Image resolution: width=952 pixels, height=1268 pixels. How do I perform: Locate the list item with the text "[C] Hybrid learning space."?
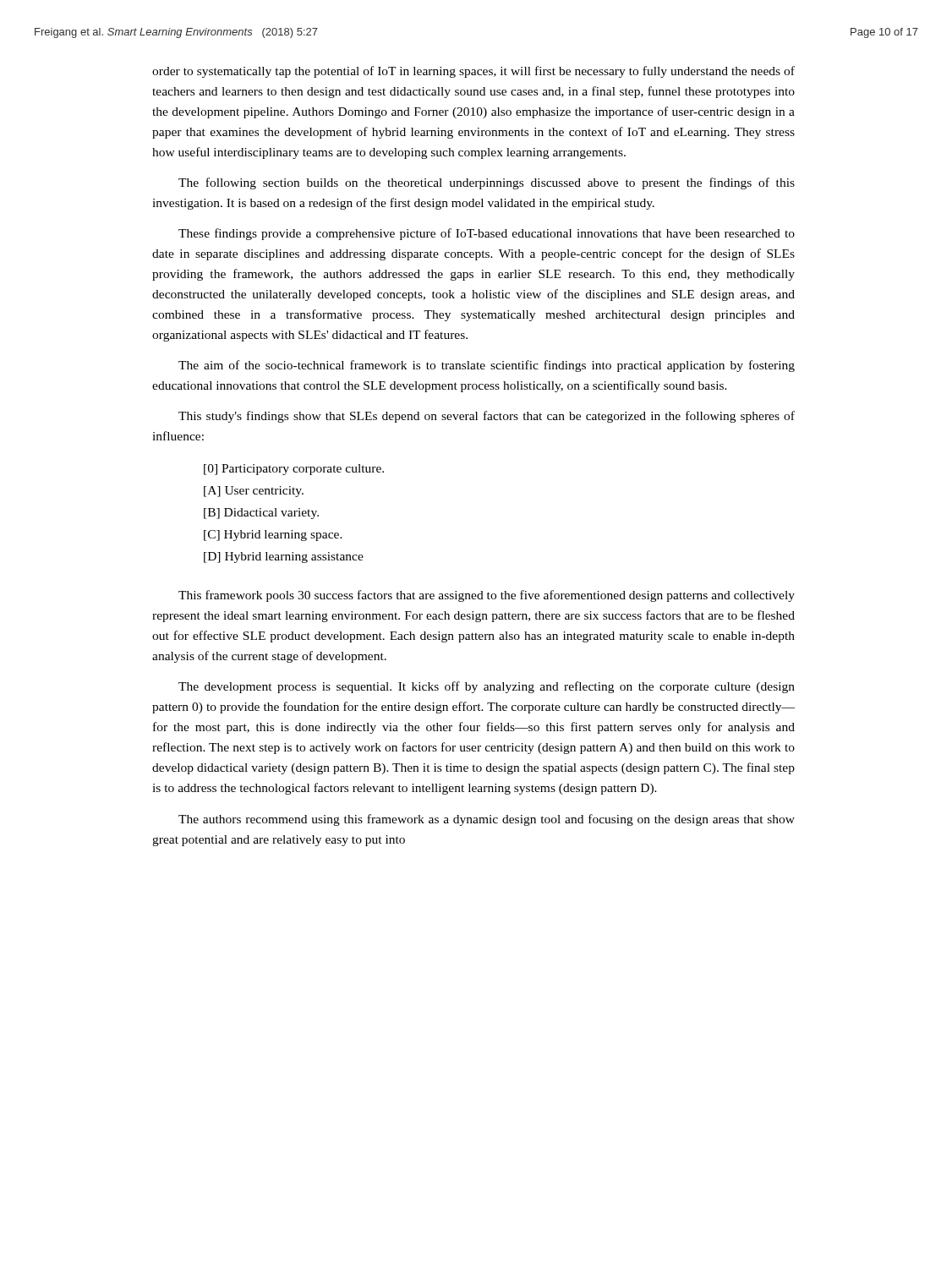coord(273,536)
